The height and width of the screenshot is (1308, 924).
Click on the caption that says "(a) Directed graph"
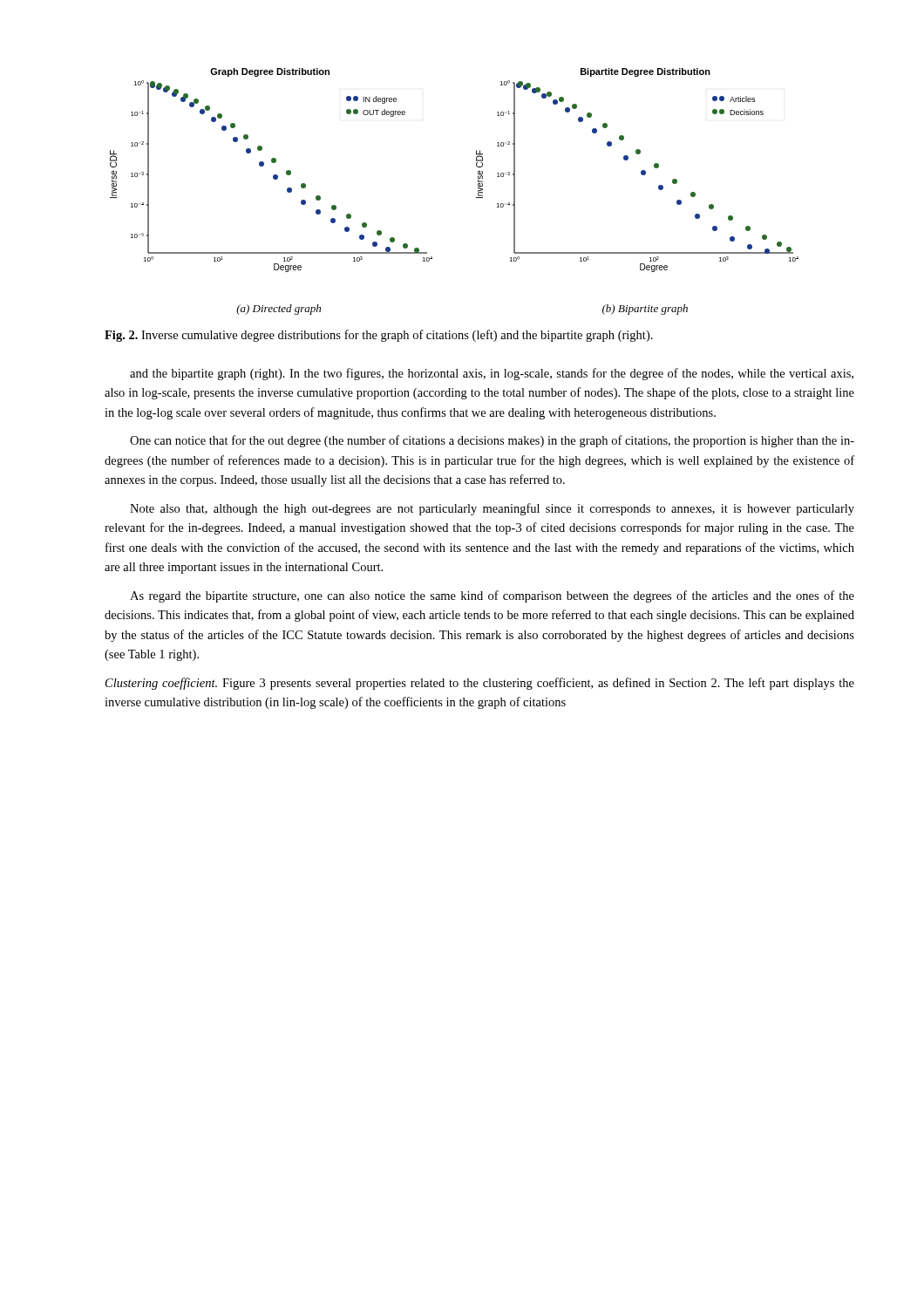click(279, 308)
